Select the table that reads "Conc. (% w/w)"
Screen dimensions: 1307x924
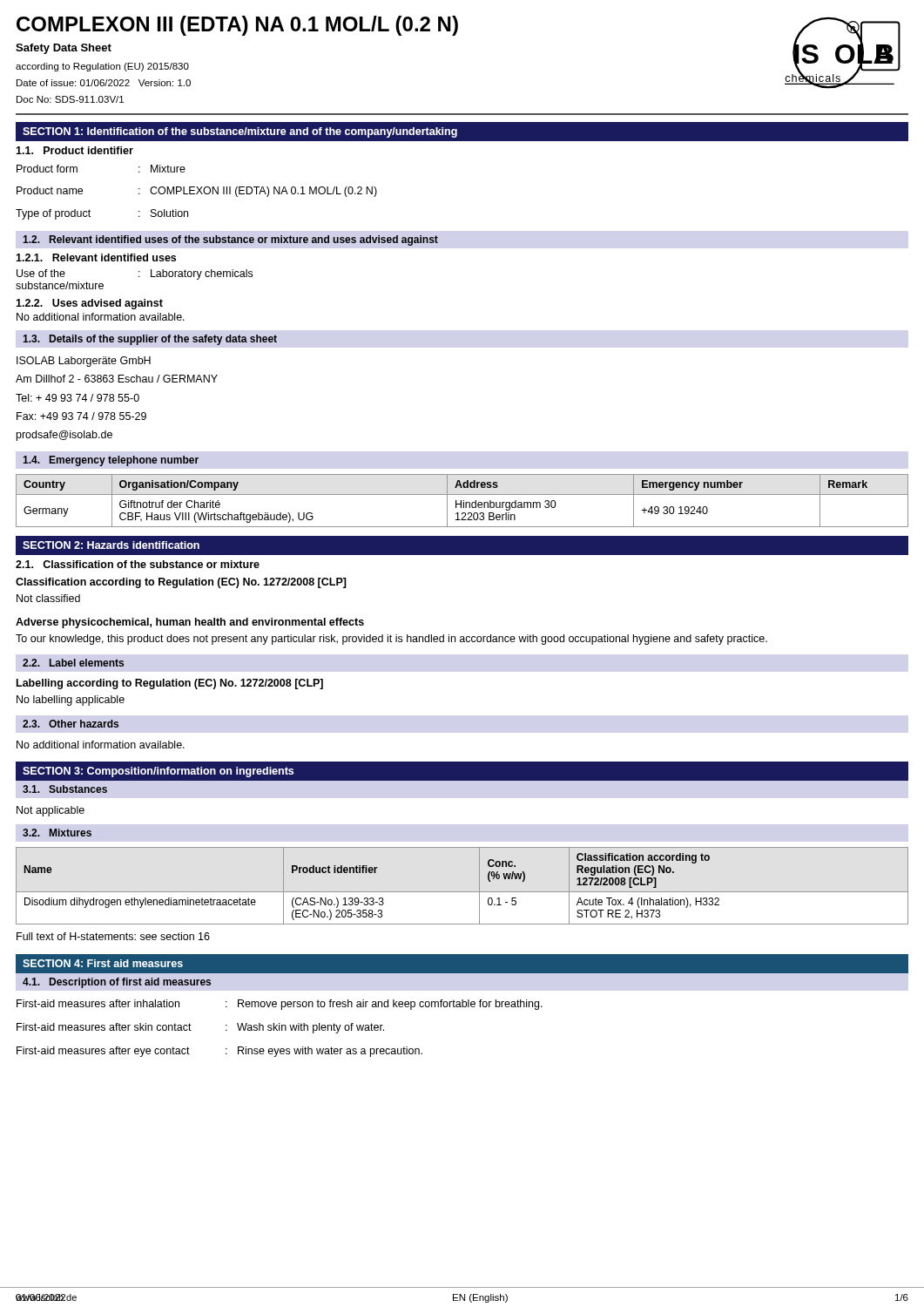point(462,886)
